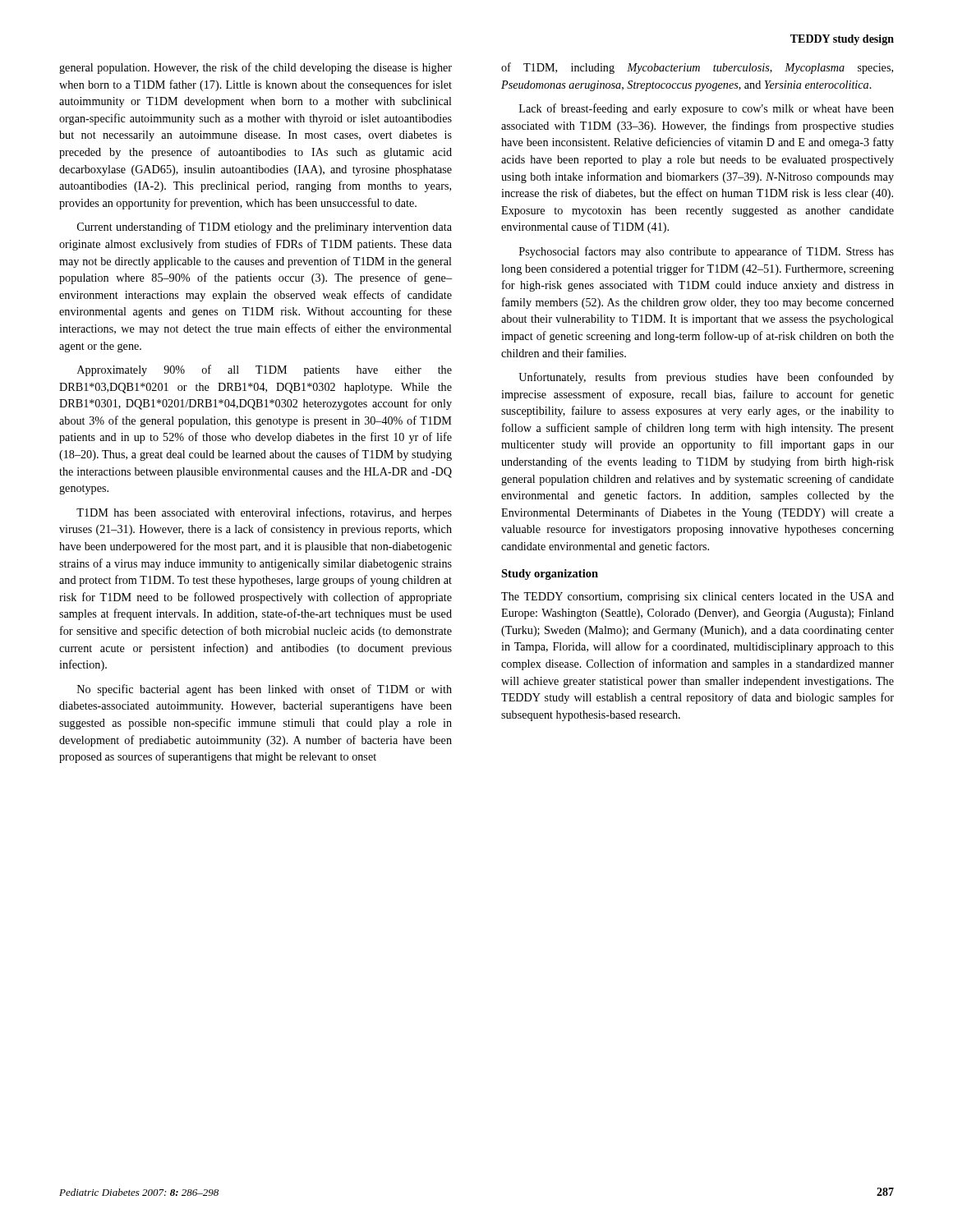Where is the passage that starts "of T1DM, including Mycobacterium tuberculosis, Mycoplasma species, Pseudomonas"?

(698, 76)
